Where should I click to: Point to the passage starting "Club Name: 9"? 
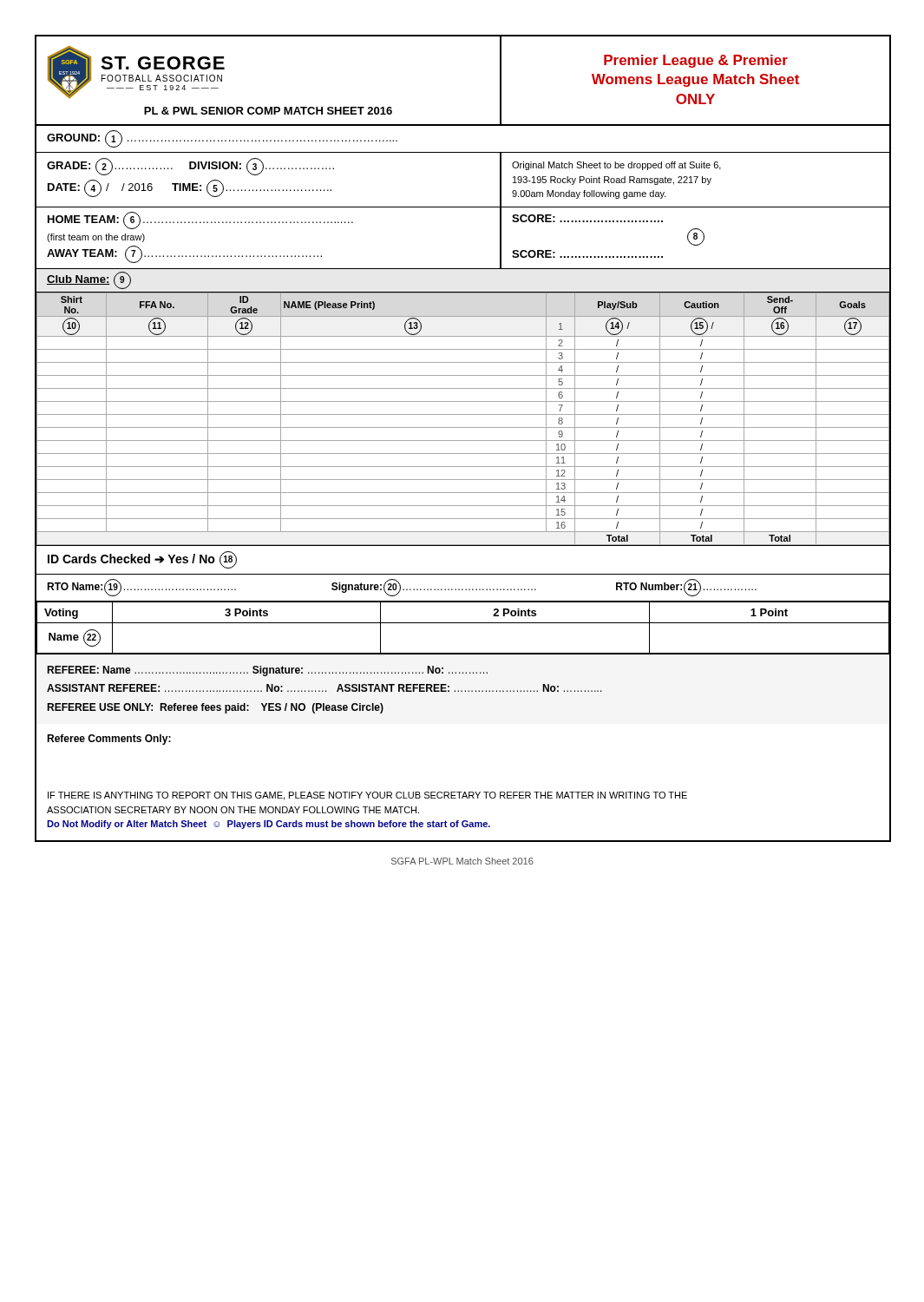(x=89, y=280)
